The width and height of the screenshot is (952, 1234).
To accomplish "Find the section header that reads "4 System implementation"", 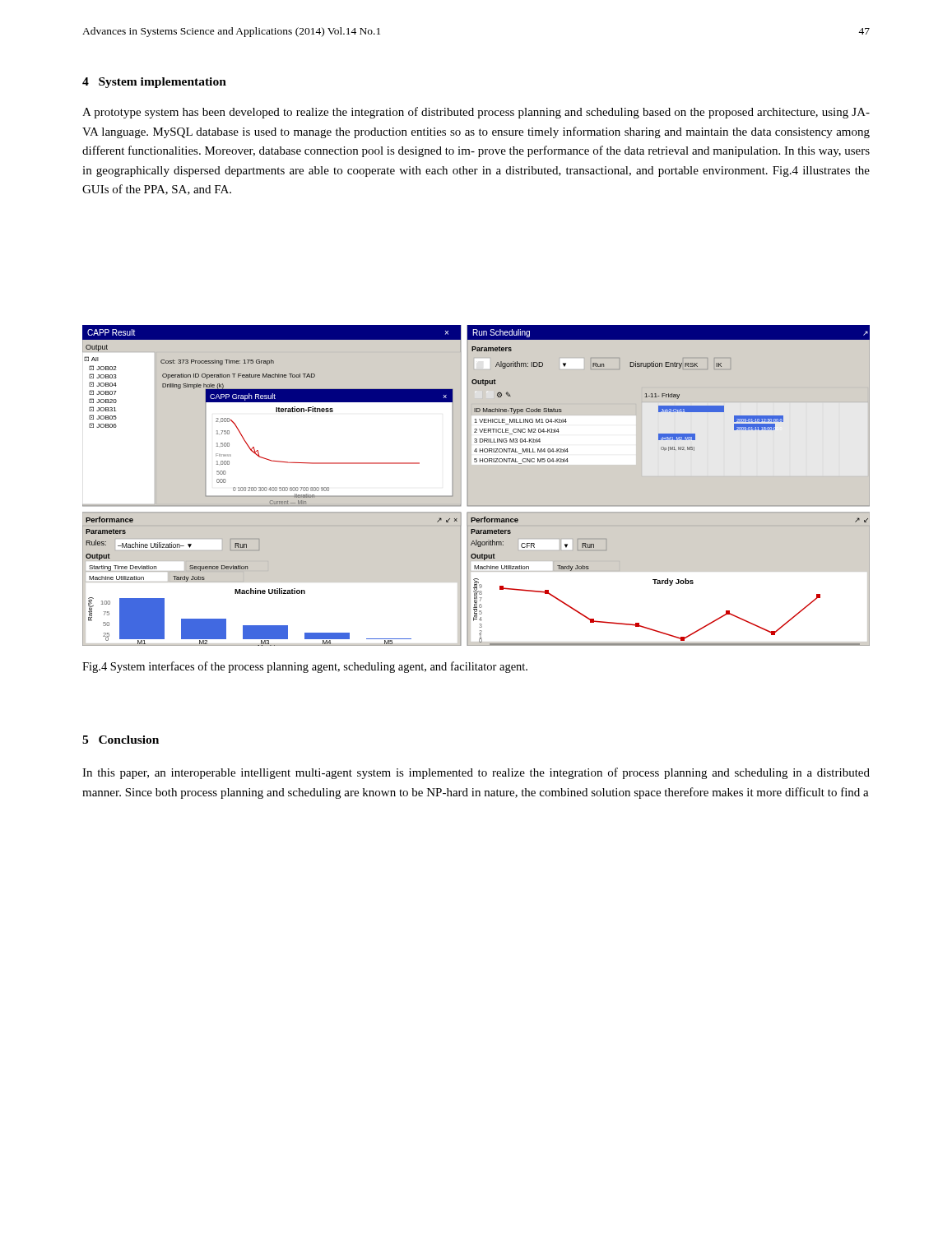I will tap(154, 81).
